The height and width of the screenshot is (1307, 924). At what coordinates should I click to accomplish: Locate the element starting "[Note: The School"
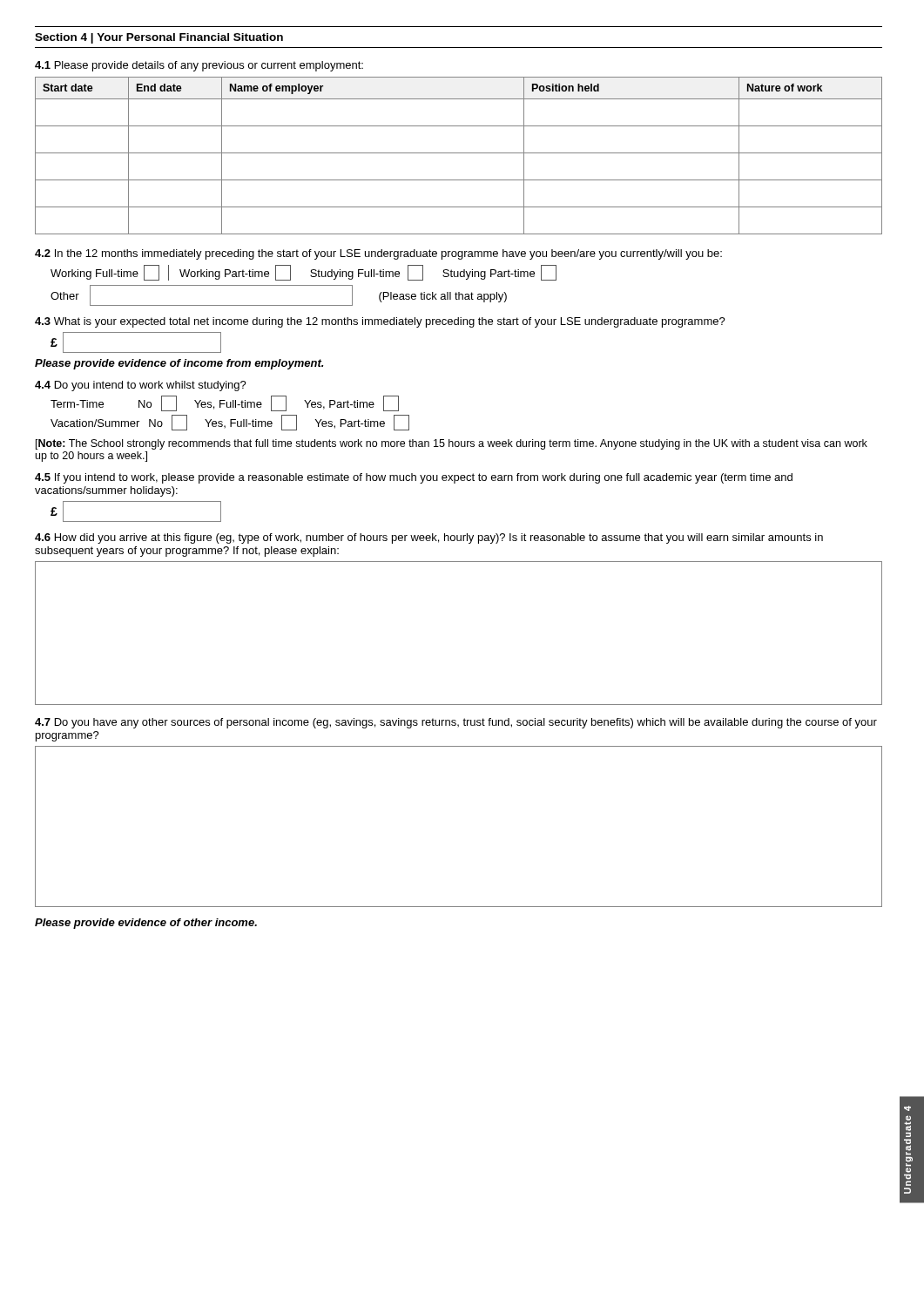pyautogui.click(x=451, y=450)
